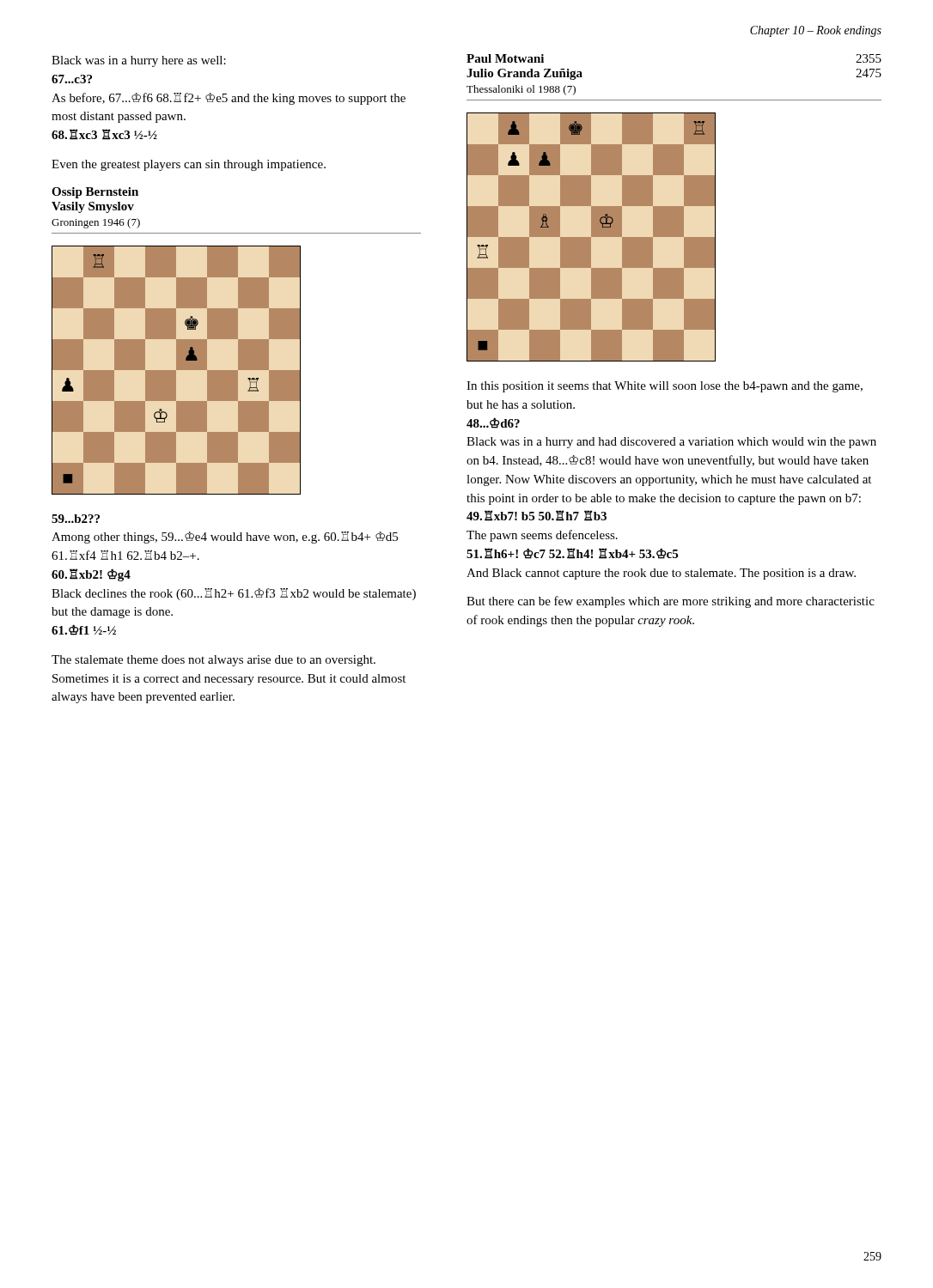Find the text block that says "Even the greatest"

click(189, 164)
